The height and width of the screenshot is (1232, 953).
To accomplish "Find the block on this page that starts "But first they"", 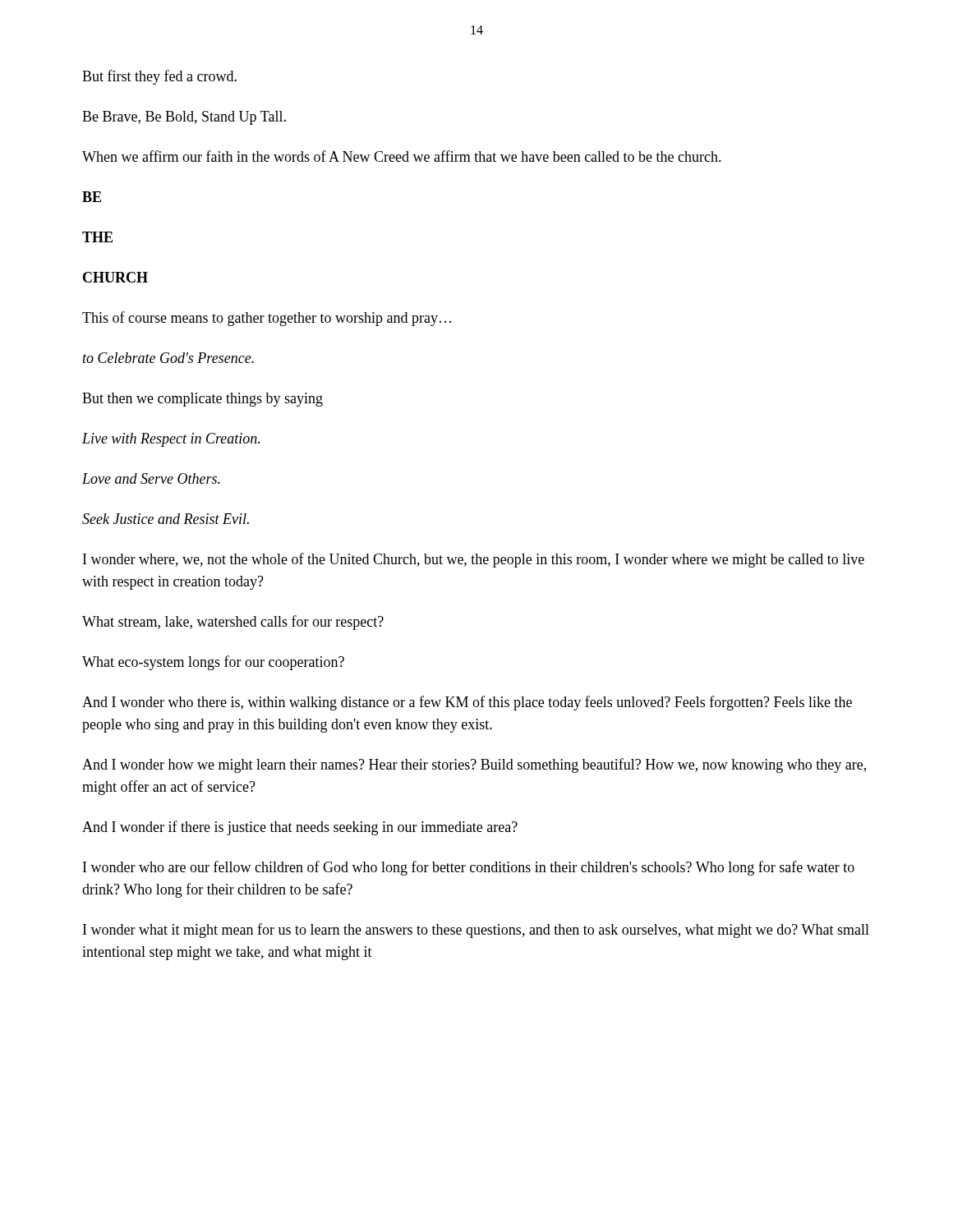I will point(160,76).
